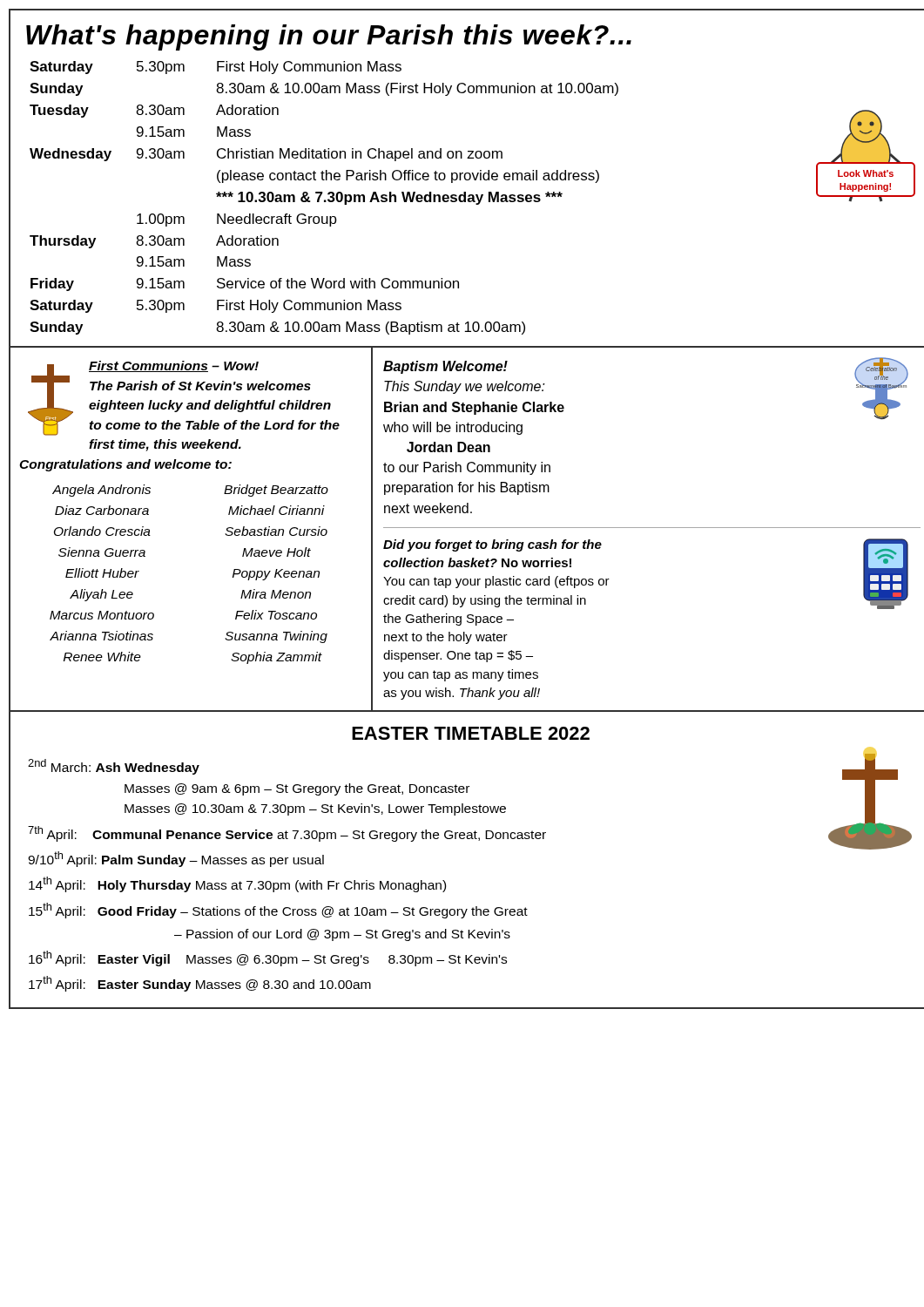Where is the title that starts "What's happening in our"?
The width and height of the screenshot is (924, 1307).
(x=329, y=35)
